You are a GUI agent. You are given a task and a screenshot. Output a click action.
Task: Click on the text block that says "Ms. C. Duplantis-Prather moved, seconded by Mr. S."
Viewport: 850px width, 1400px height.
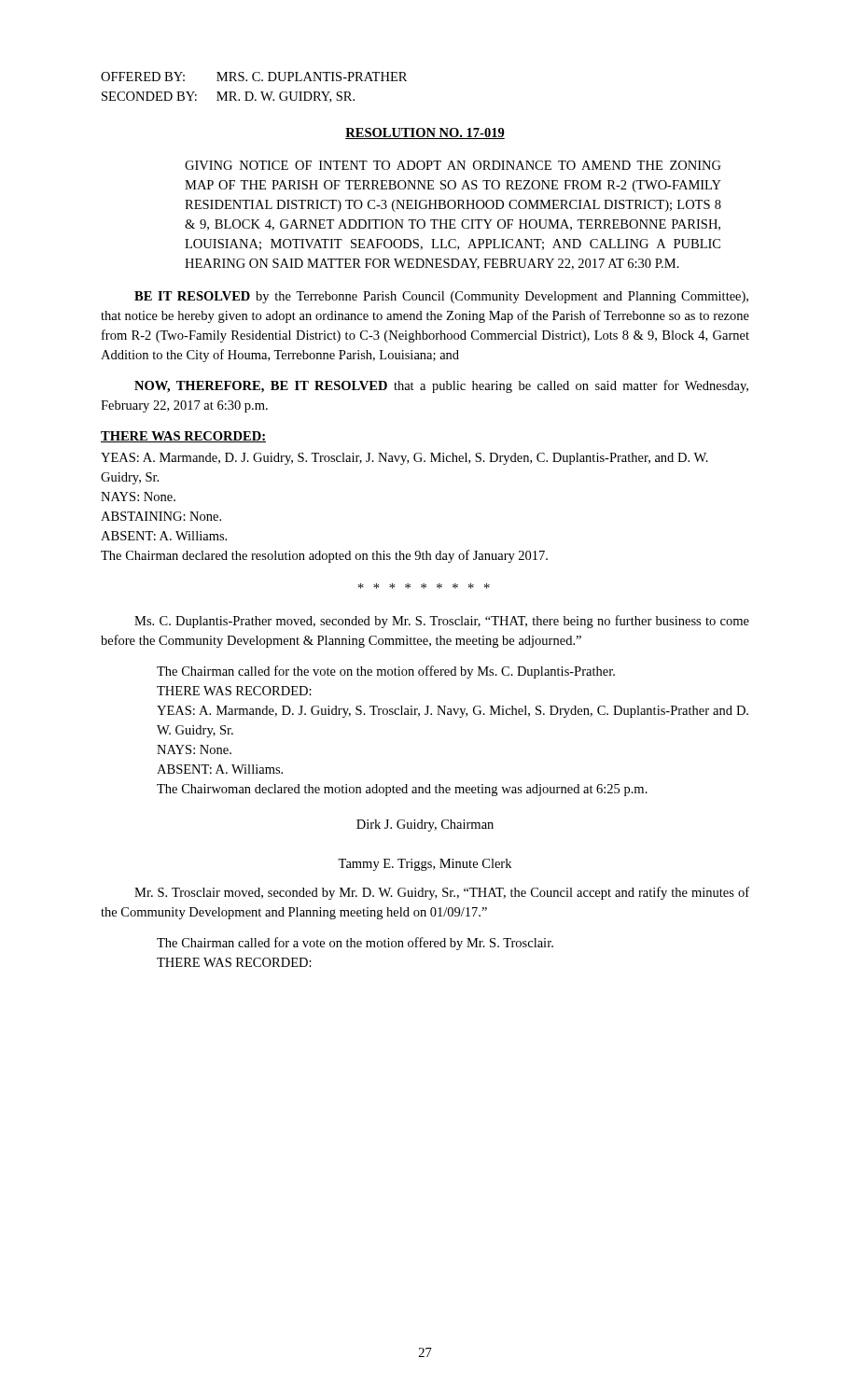click(425, 631)
